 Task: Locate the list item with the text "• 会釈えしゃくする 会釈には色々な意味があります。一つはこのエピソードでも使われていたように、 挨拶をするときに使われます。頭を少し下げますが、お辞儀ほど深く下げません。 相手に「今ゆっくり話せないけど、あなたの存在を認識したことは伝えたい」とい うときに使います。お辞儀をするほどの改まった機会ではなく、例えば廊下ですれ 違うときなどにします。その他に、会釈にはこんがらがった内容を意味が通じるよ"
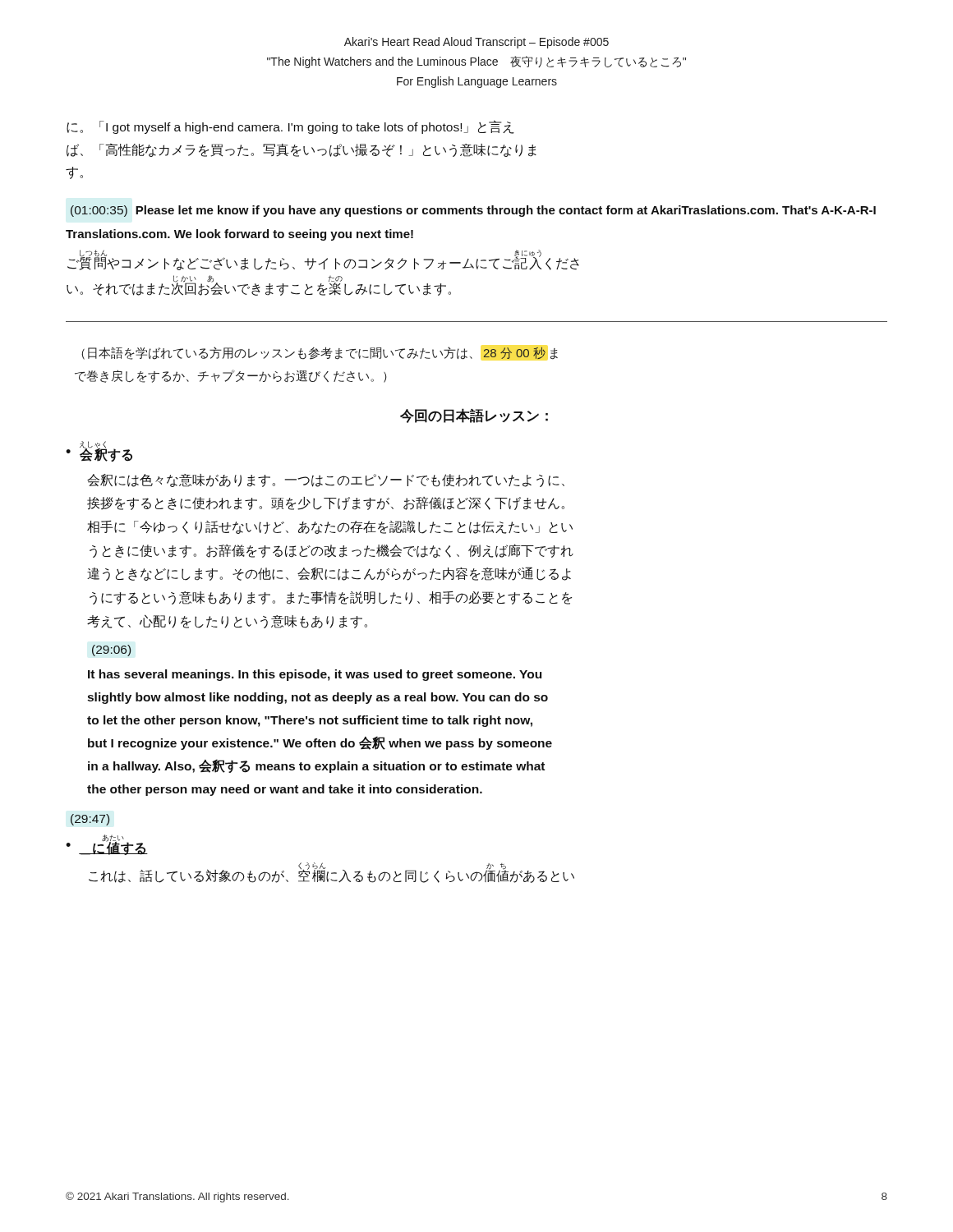[99, 451]
